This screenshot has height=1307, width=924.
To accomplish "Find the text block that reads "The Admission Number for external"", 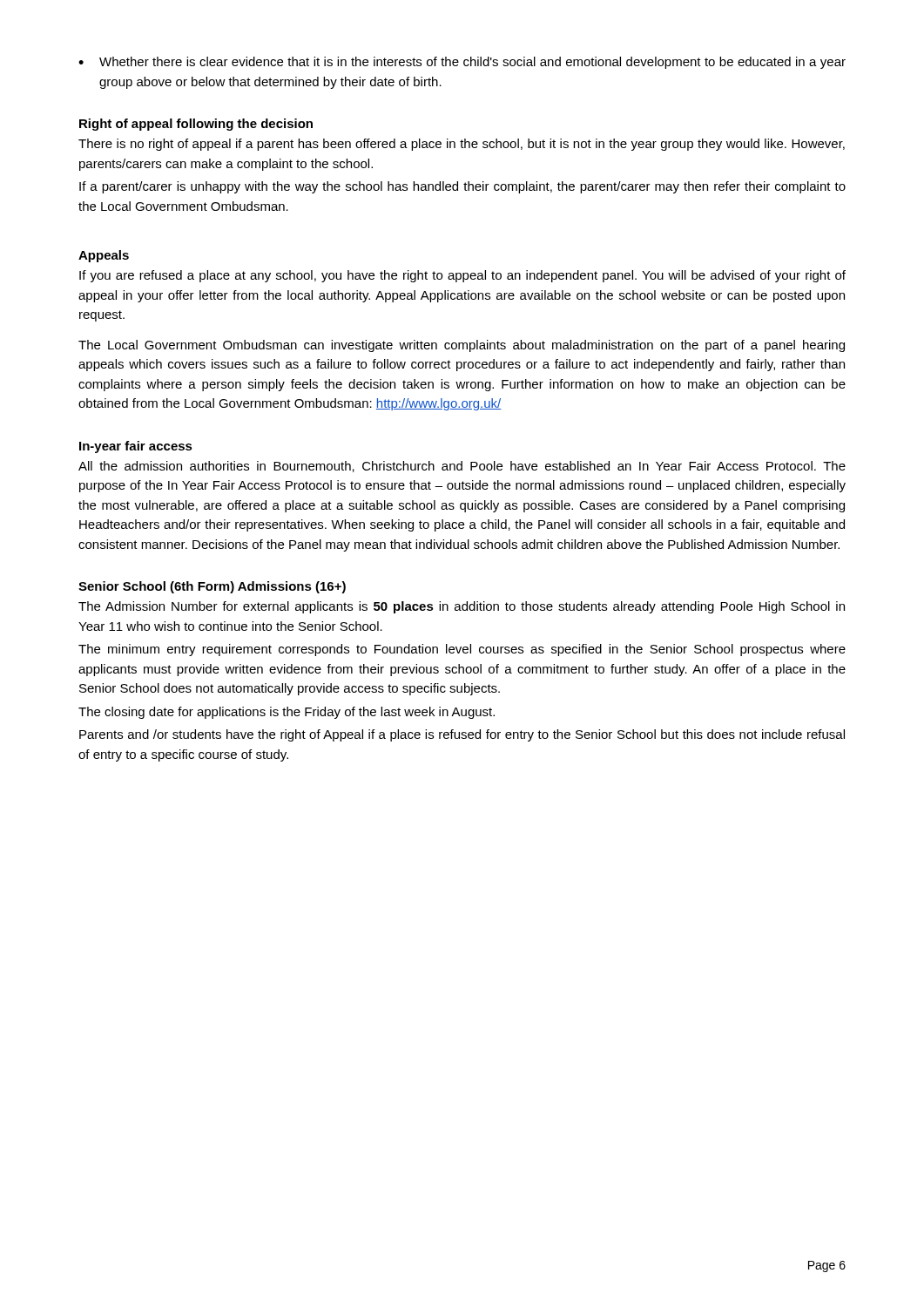I will coord(462,616).
